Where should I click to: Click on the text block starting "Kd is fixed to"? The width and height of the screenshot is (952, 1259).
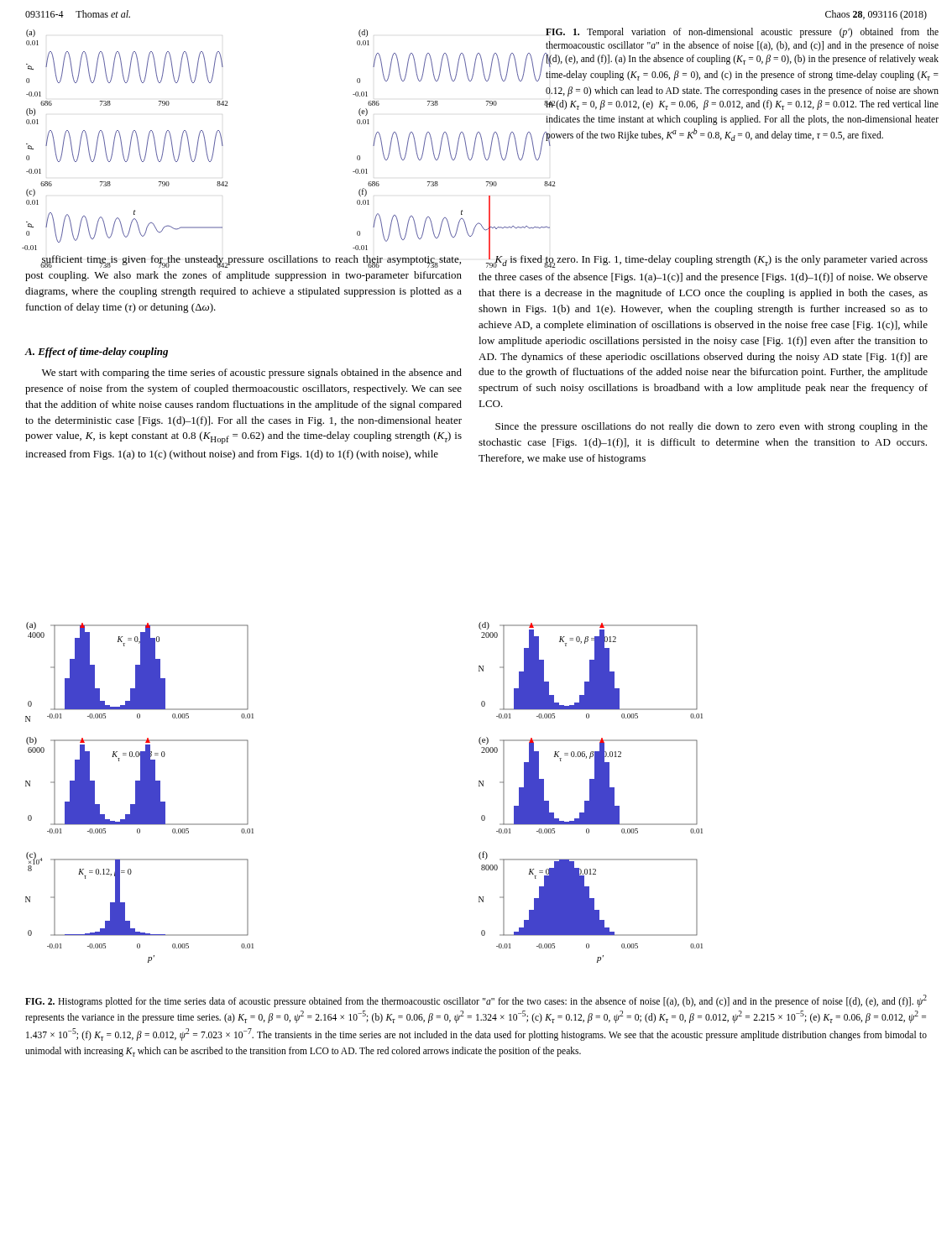coord(703,359)
